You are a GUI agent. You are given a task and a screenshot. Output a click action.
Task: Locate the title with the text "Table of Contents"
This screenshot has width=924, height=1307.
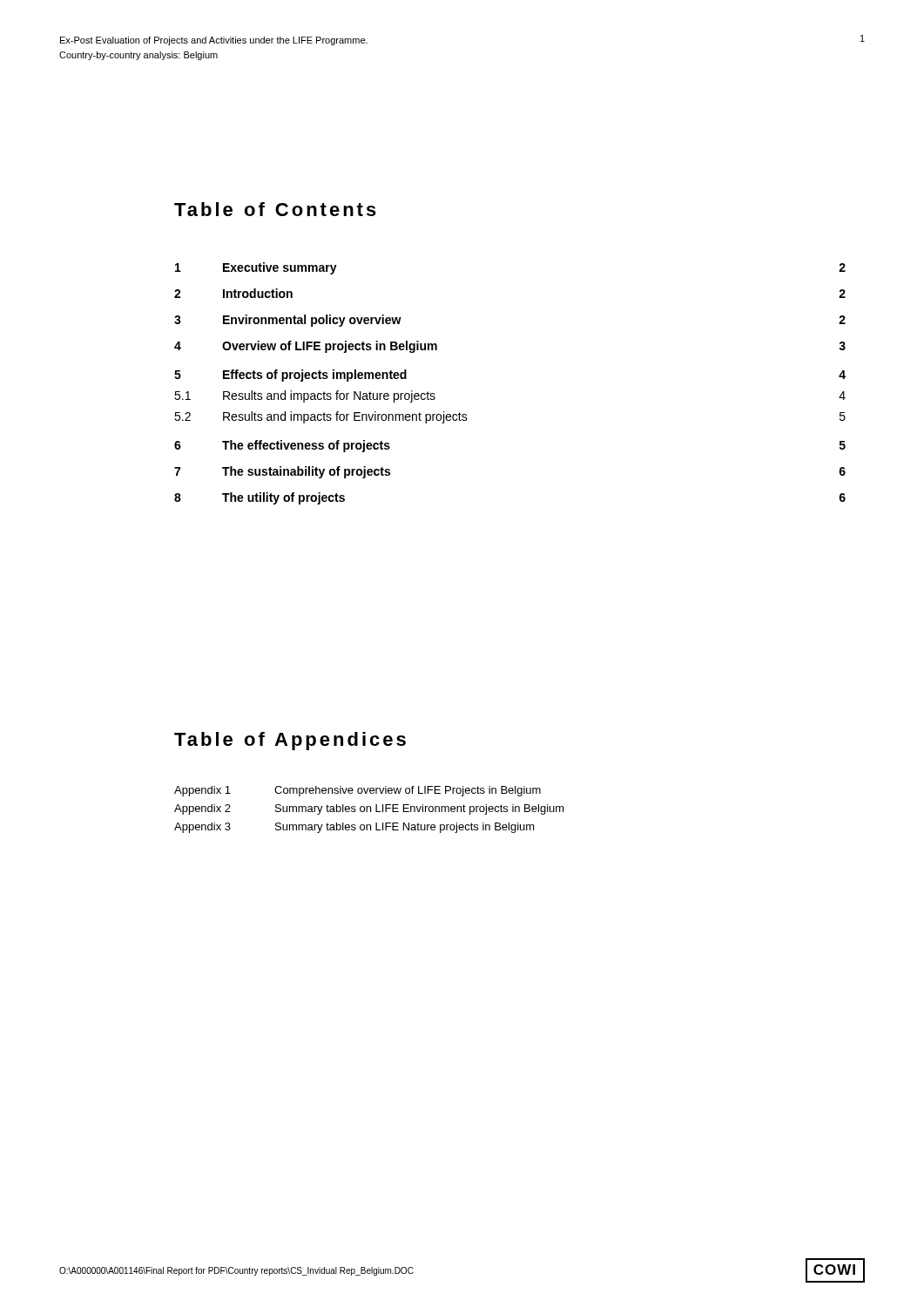coord(277,210)
